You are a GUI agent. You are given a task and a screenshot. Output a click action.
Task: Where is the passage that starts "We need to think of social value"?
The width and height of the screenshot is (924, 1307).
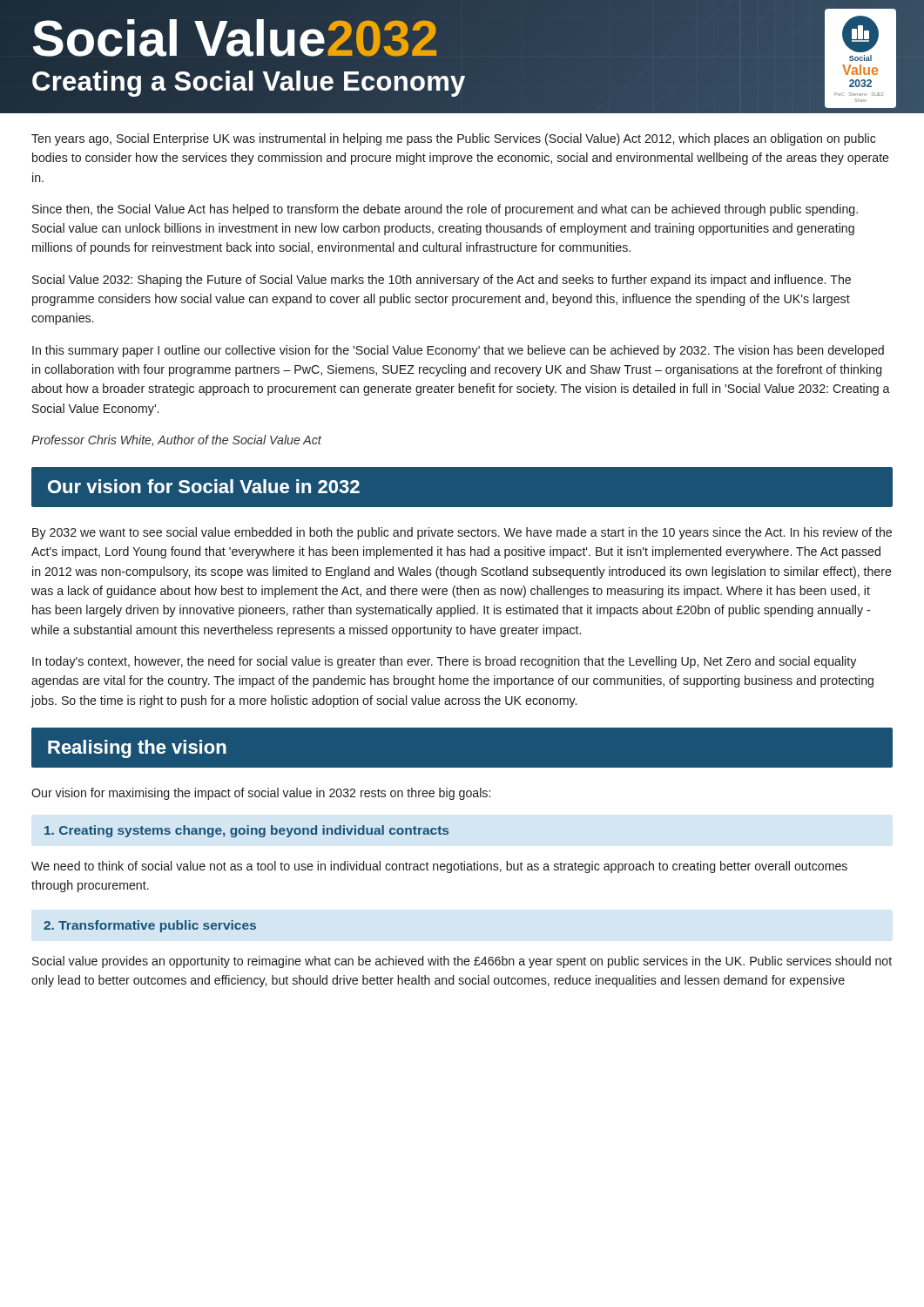click(x=440, y=876)
